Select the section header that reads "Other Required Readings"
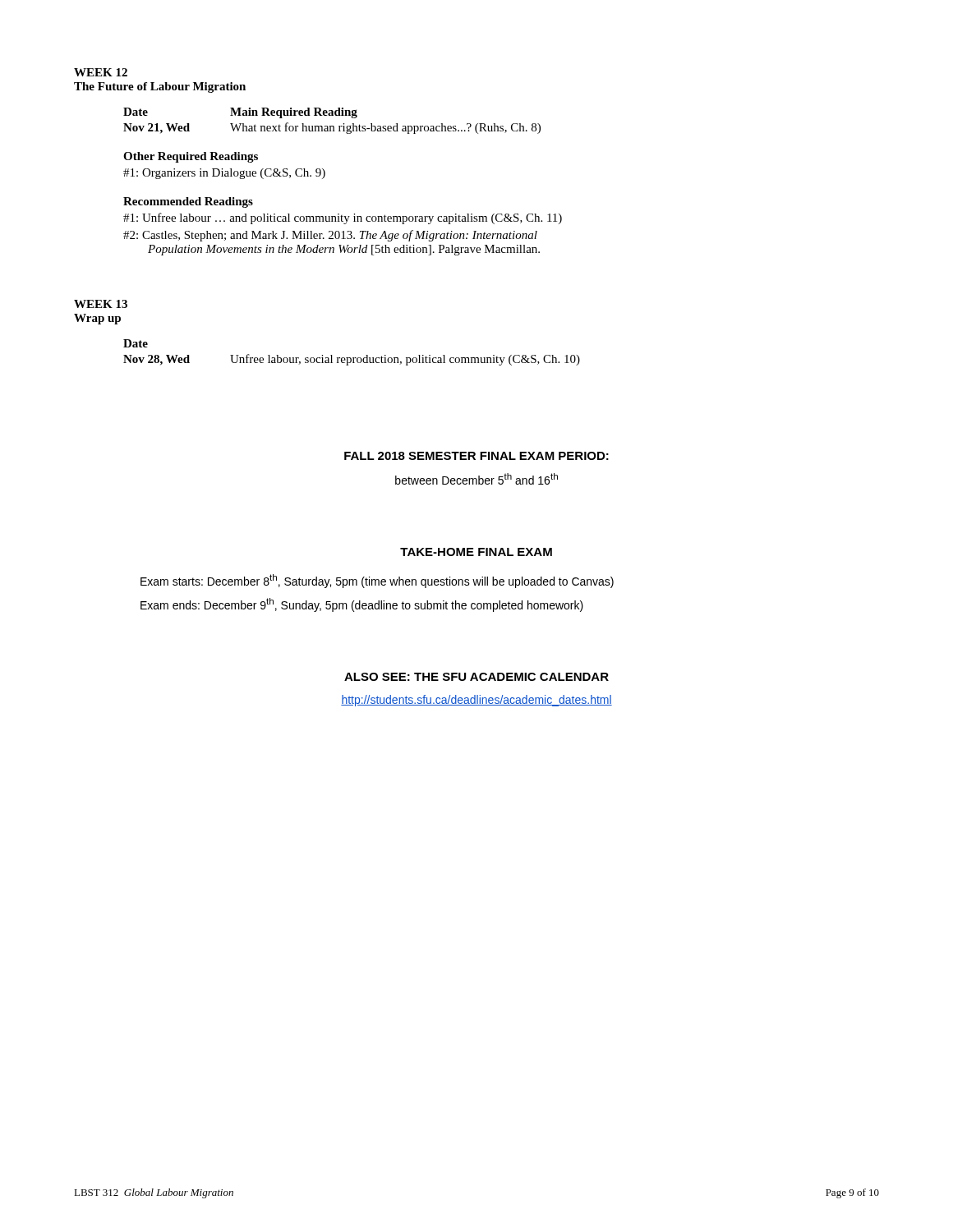953x1232 pixels. pos(191,156)
